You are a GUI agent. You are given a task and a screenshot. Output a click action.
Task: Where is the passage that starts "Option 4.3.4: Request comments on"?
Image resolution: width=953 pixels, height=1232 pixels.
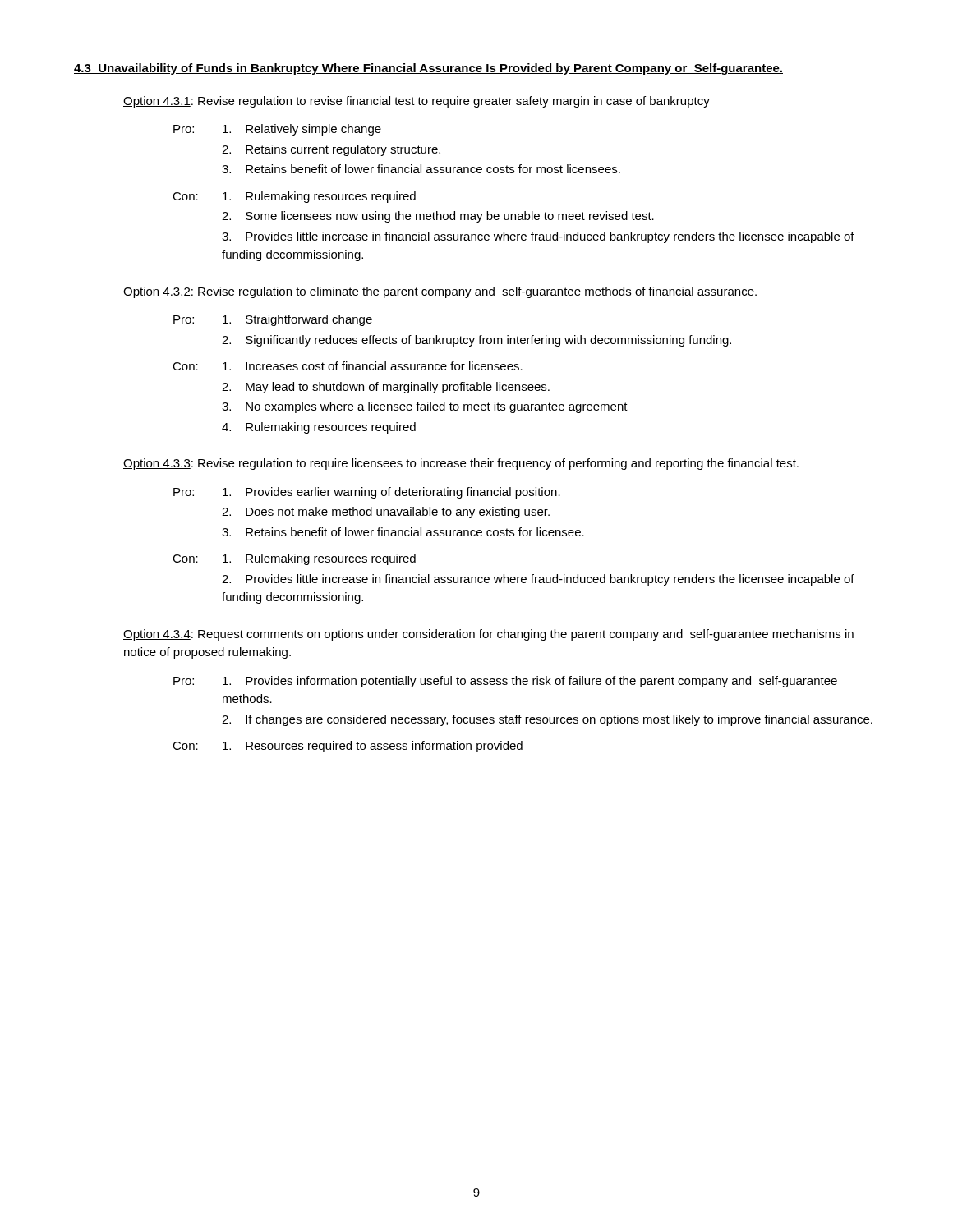(x=489, y=643)
